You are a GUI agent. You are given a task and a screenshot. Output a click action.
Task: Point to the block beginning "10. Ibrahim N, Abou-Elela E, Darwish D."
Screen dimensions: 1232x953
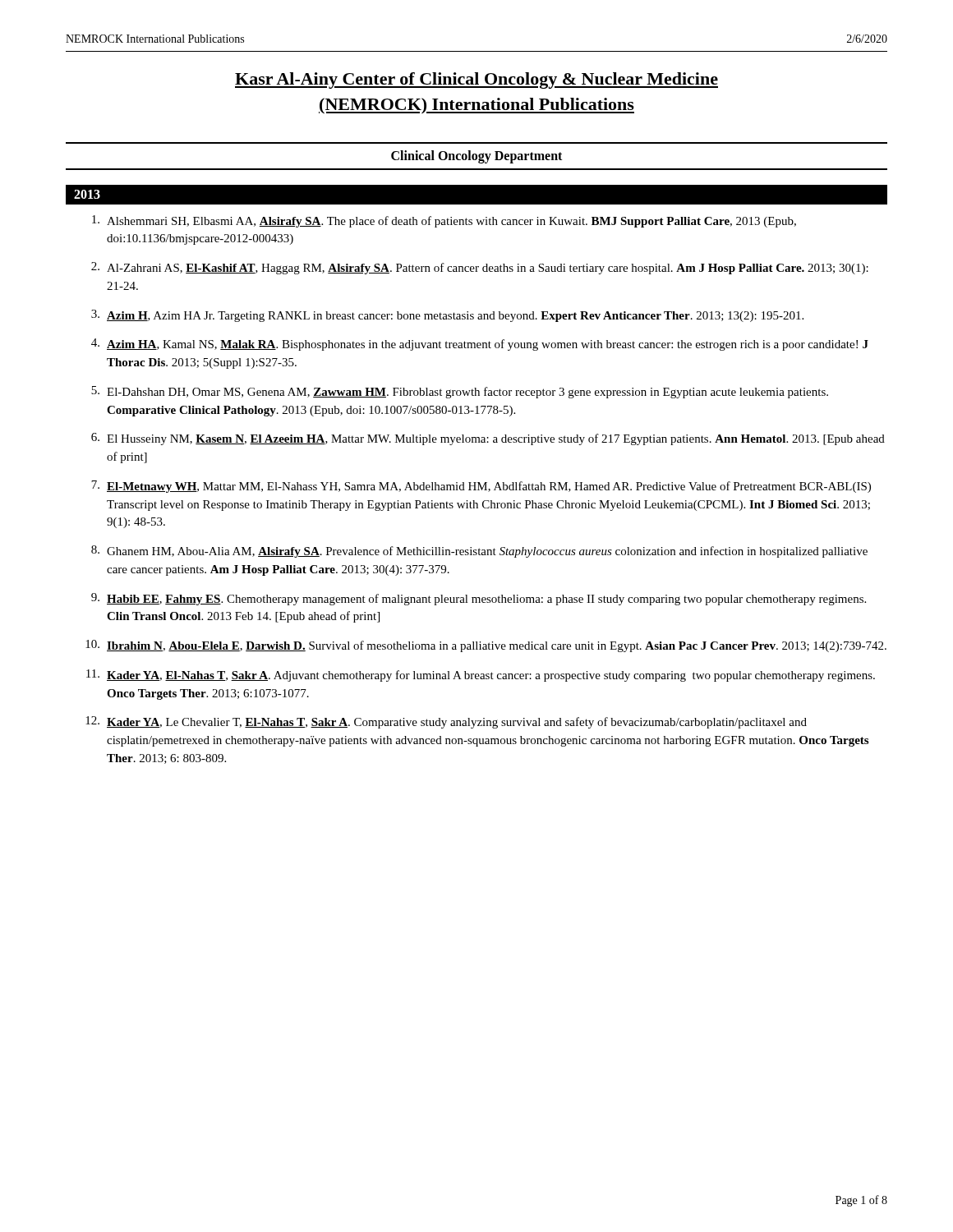(476, 646)
